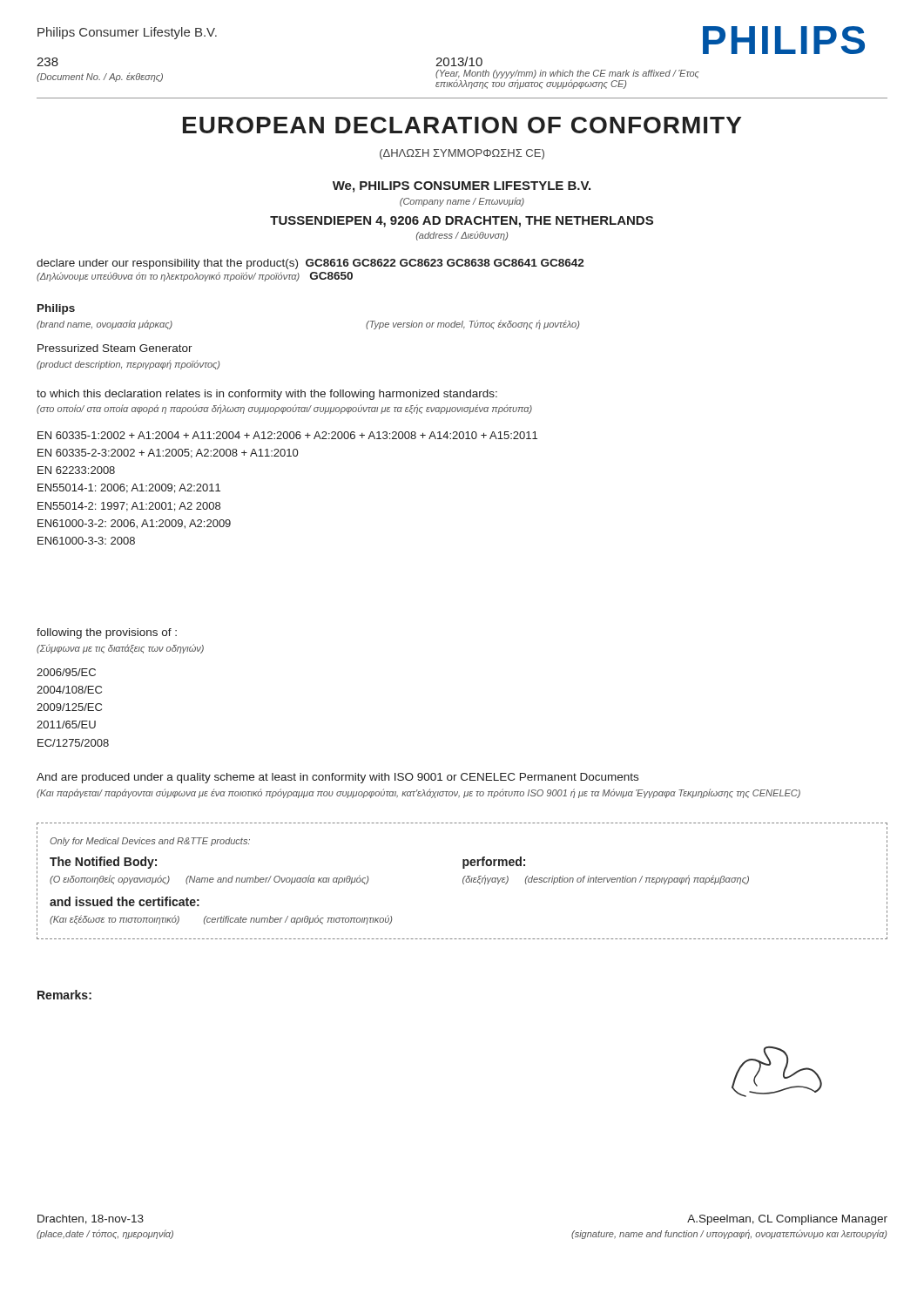924x1307 pixels.
Task: Click on the text with the text "(ΔΗΛΩΣΗ ΣΥΜΜΟΡΦΩΣΗΣ CE)"
Action: (x=462, y=153)
